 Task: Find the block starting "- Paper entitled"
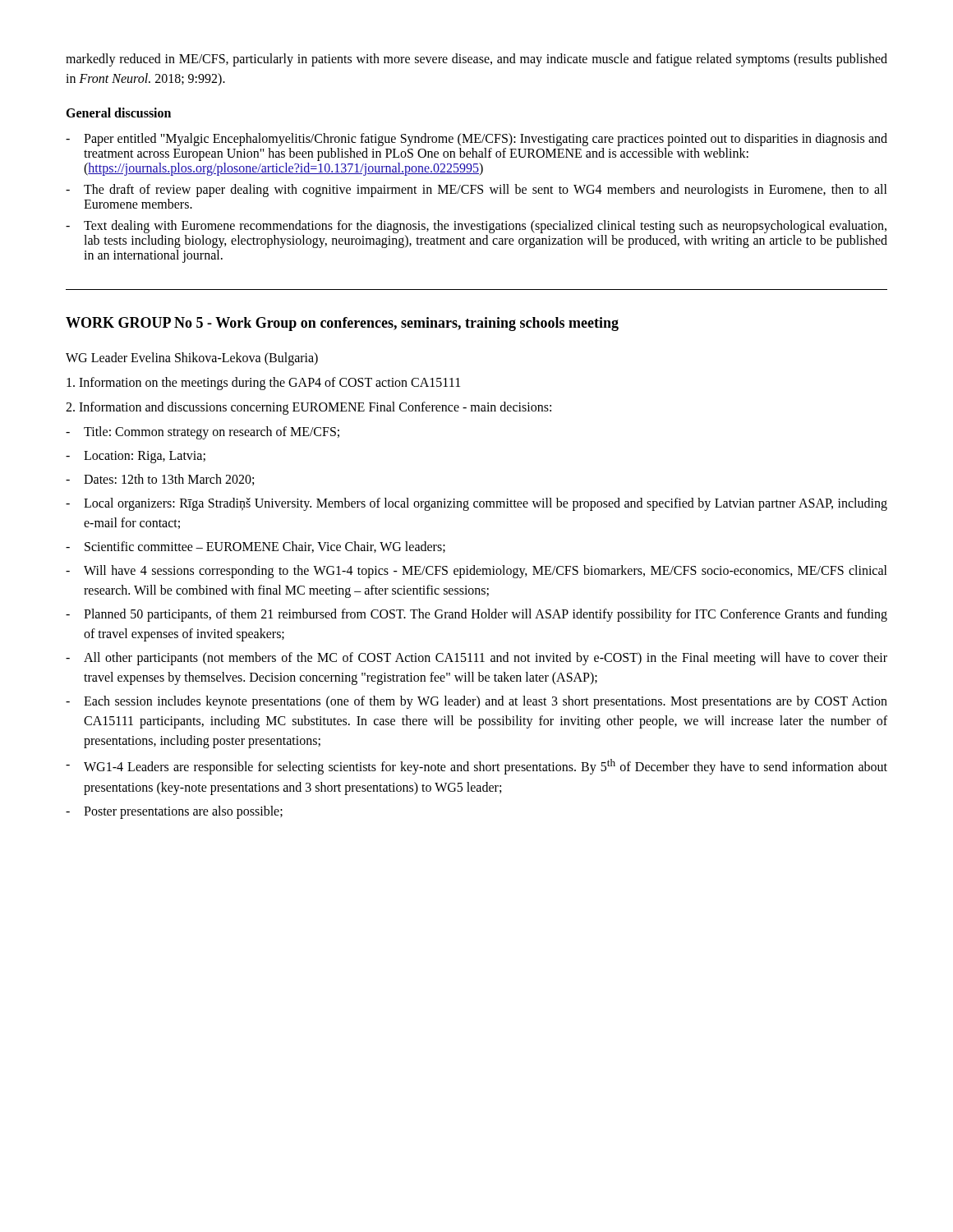point(476,154)
